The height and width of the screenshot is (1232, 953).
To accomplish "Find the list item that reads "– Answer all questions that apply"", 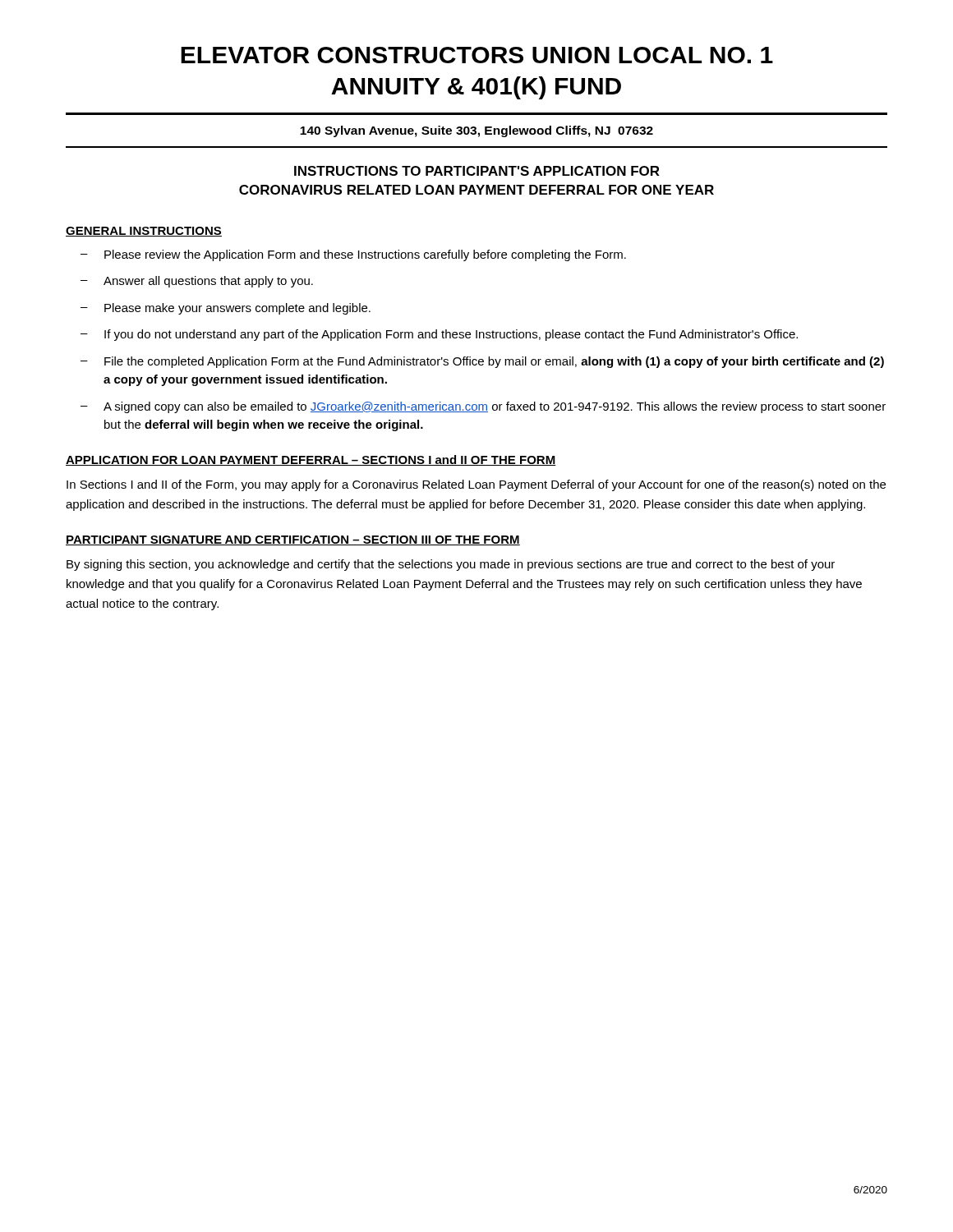I will [x=197, y=282].
